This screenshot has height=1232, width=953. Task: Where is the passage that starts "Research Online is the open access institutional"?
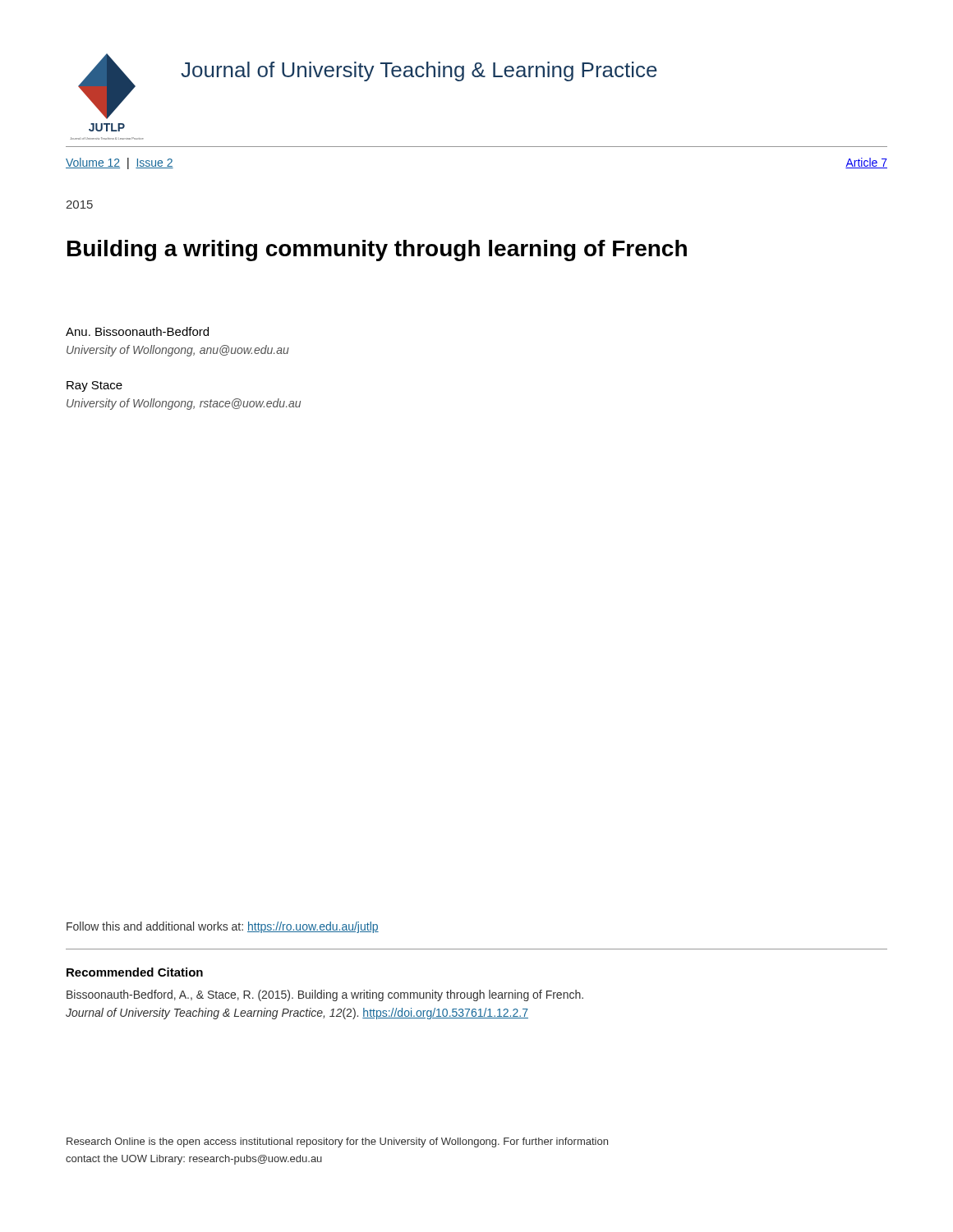(337, 1150)
